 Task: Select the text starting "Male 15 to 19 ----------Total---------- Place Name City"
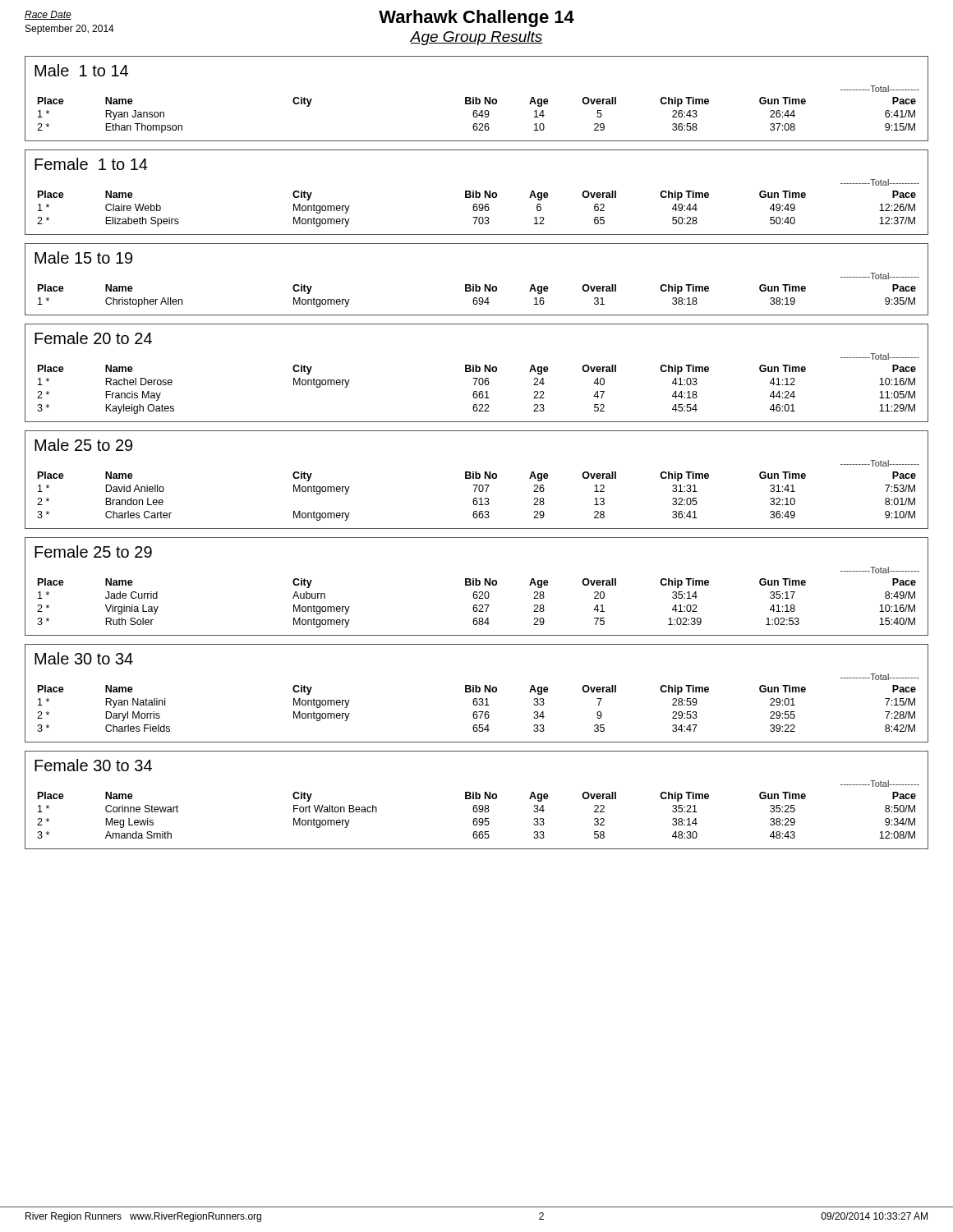(476, 278)
